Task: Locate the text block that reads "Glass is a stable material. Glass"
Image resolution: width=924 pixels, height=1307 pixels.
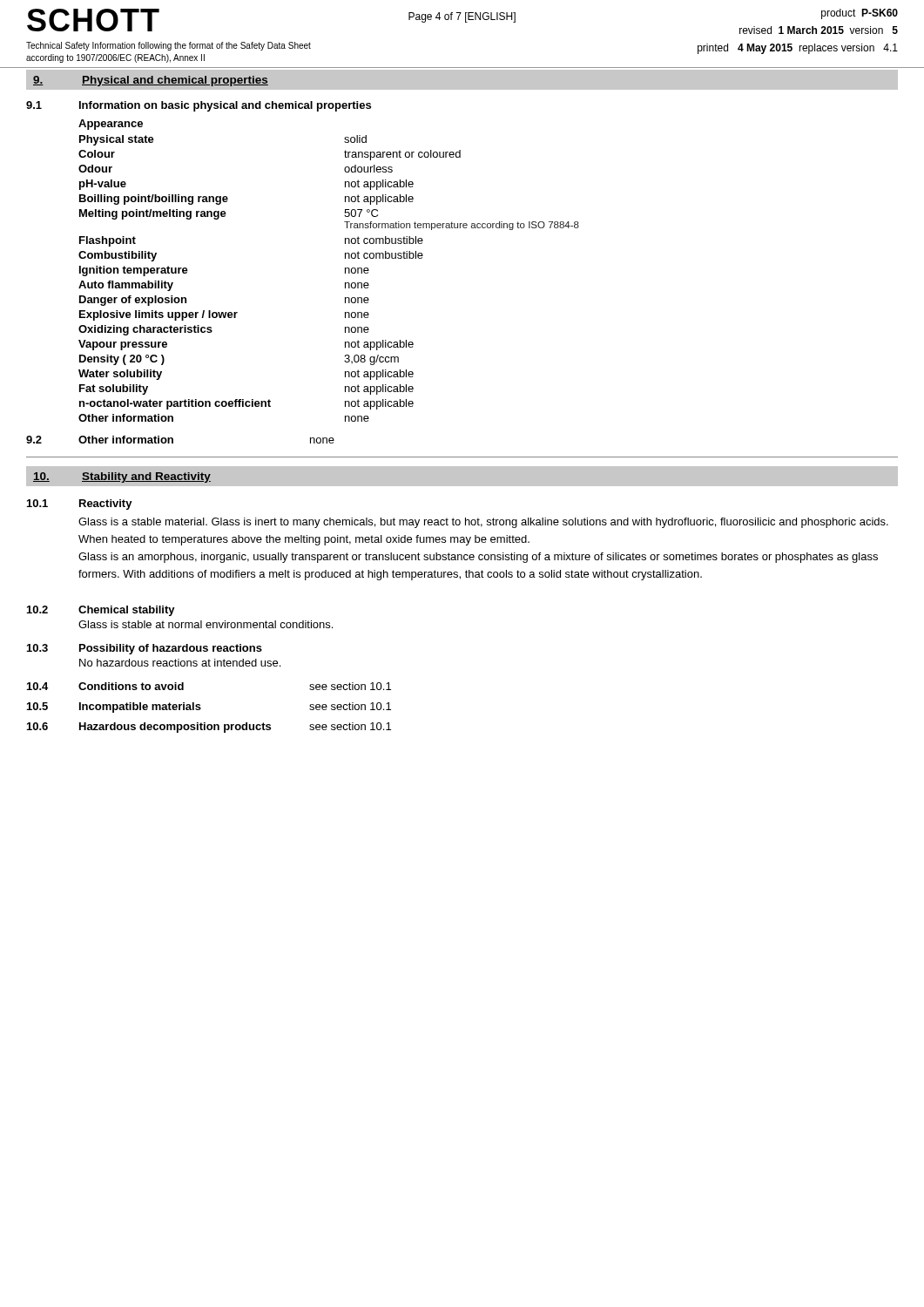Action: point(484,548)
